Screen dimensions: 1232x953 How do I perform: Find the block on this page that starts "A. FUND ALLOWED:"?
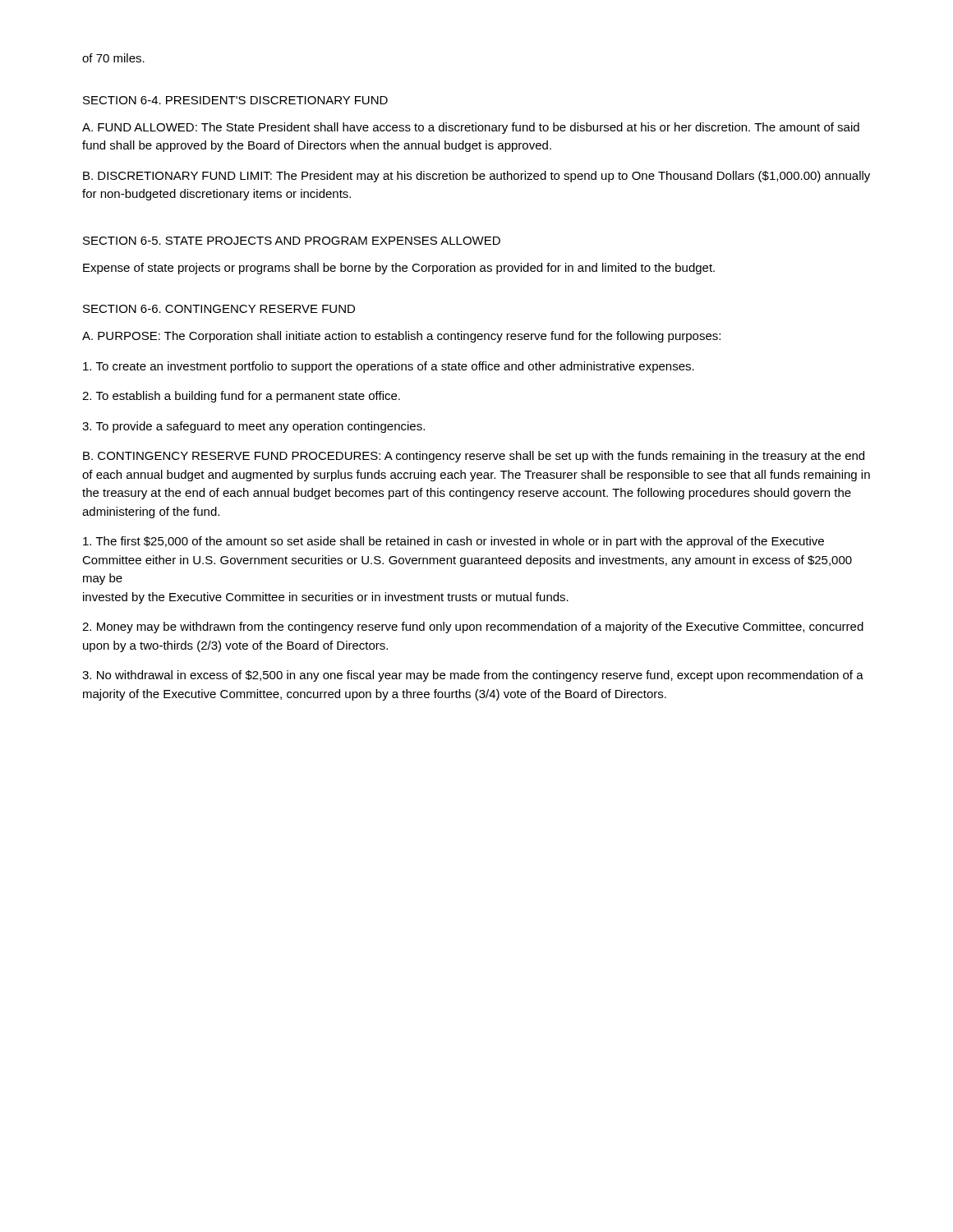(471, 136)
